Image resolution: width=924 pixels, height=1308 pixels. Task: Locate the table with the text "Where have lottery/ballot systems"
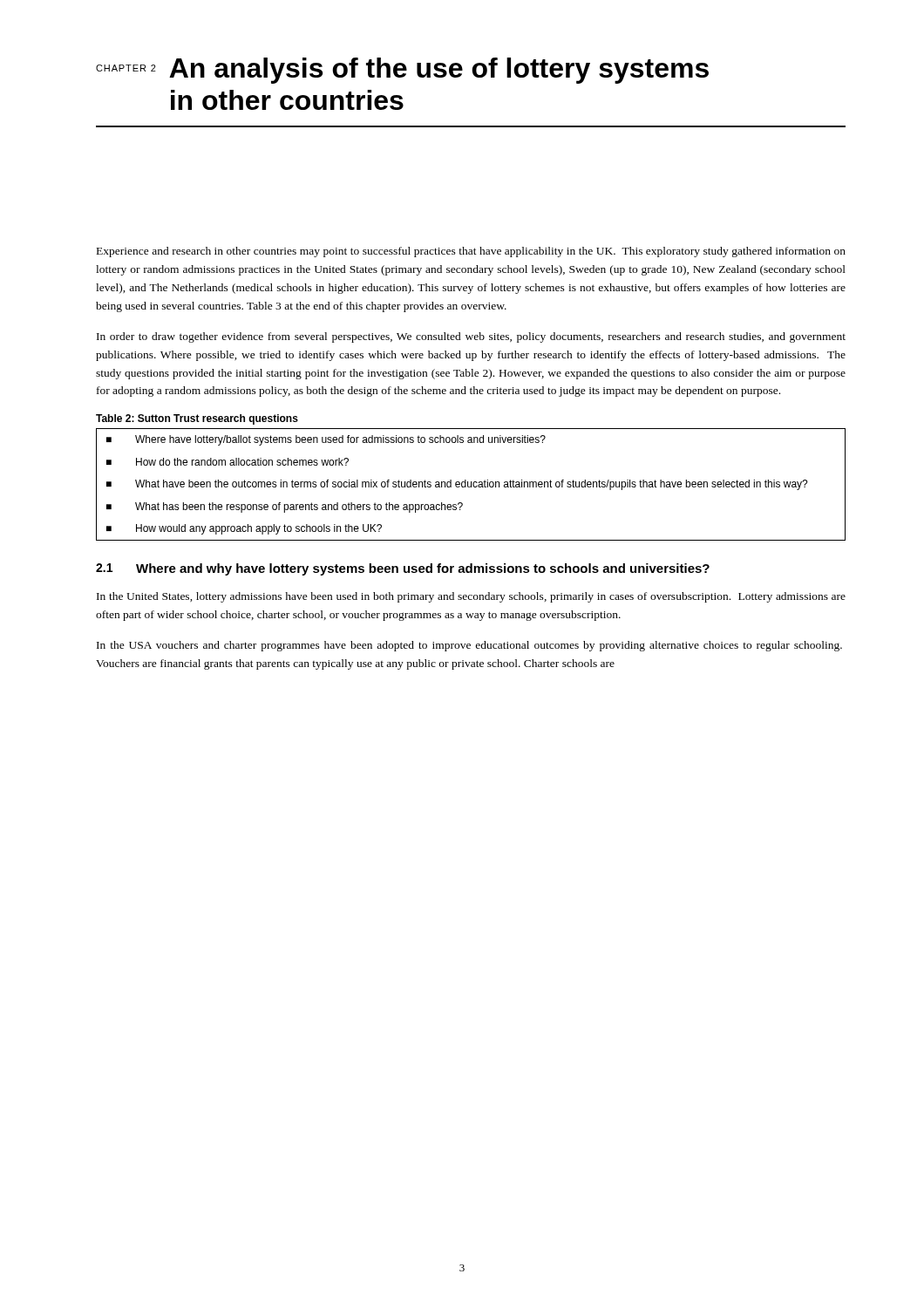471,485
